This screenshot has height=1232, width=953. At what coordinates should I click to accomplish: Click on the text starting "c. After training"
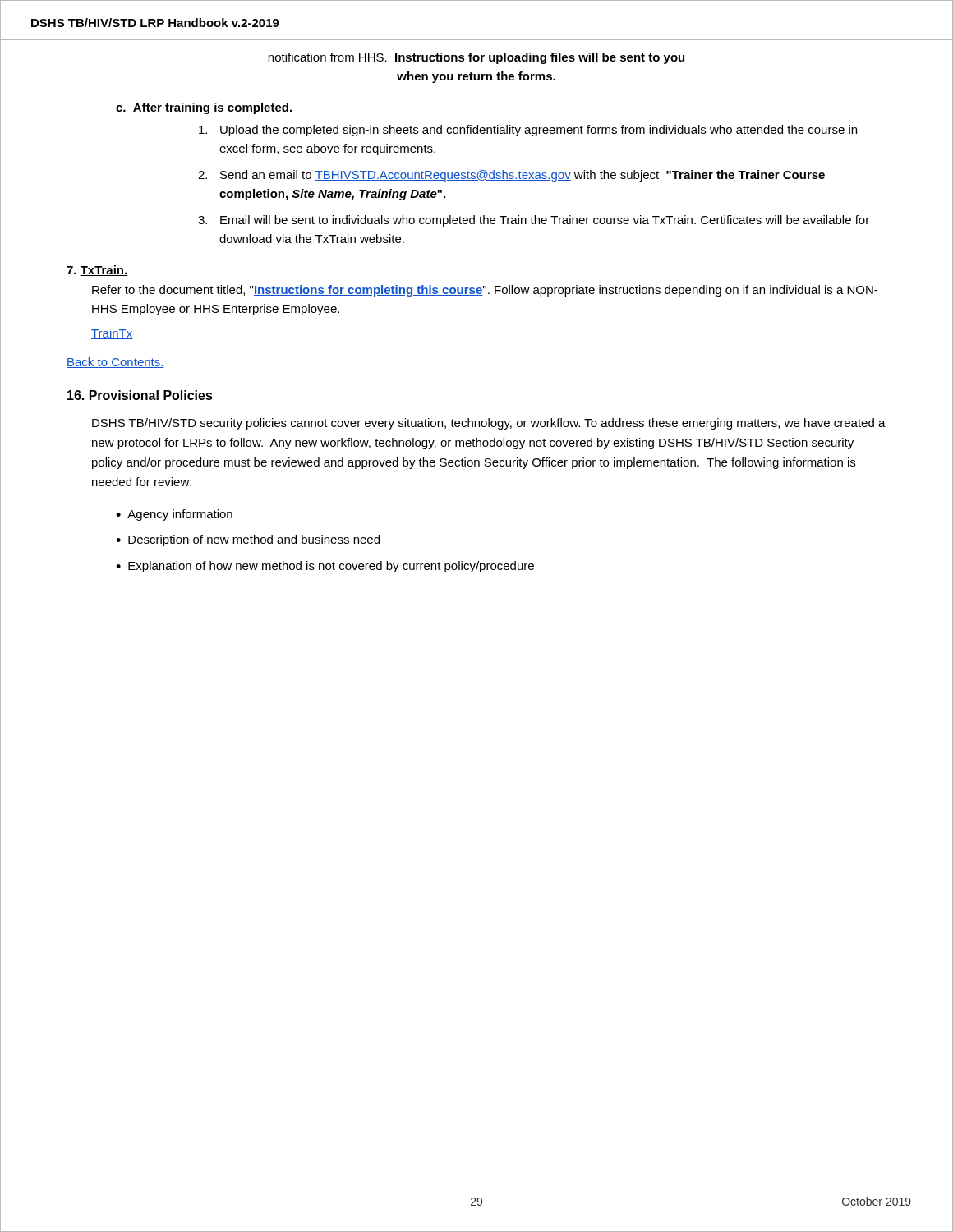tap(204, 107)
